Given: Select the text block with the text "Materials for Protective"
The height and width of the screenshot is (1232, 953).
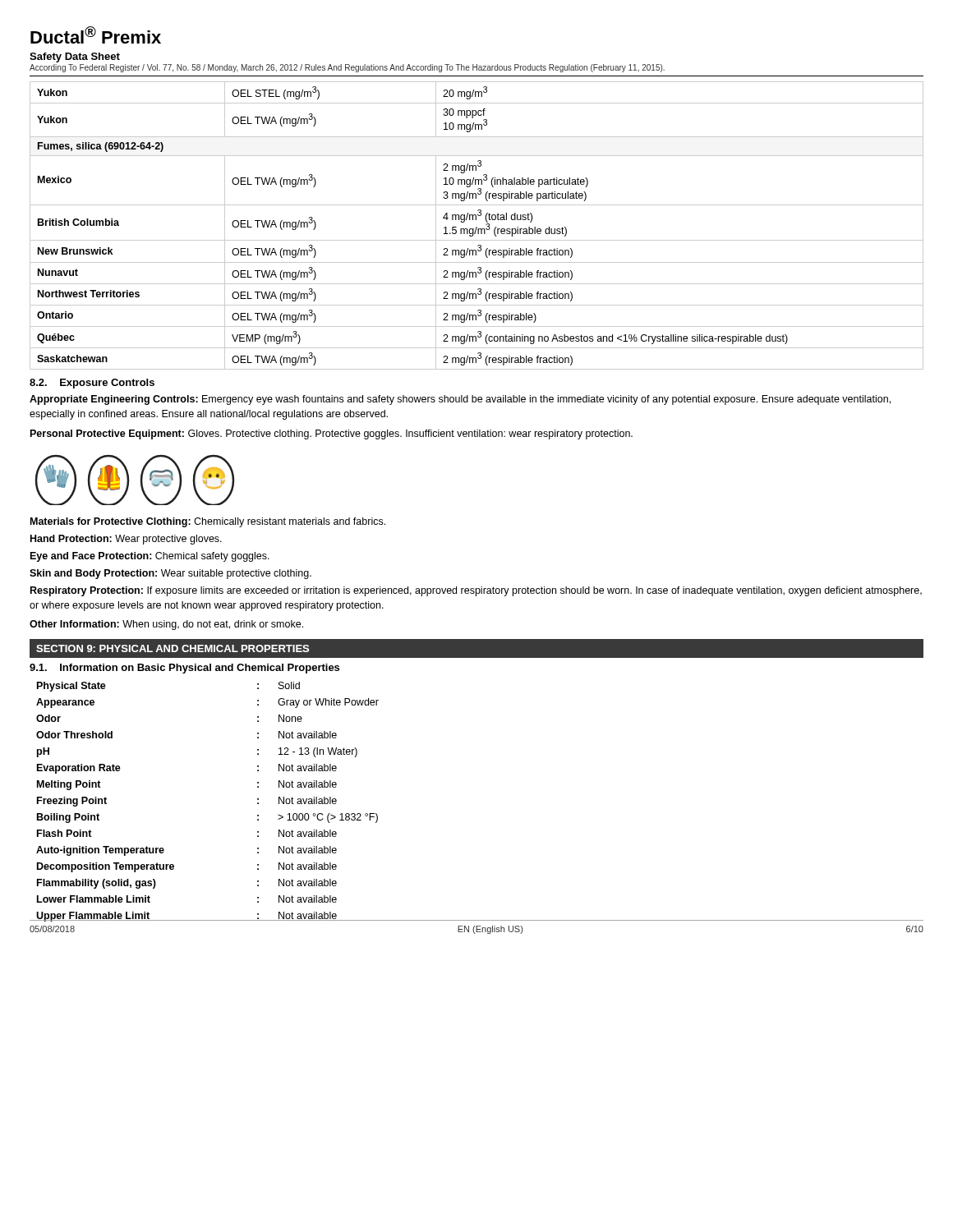Looking at the screenshot, I should 208,521.
